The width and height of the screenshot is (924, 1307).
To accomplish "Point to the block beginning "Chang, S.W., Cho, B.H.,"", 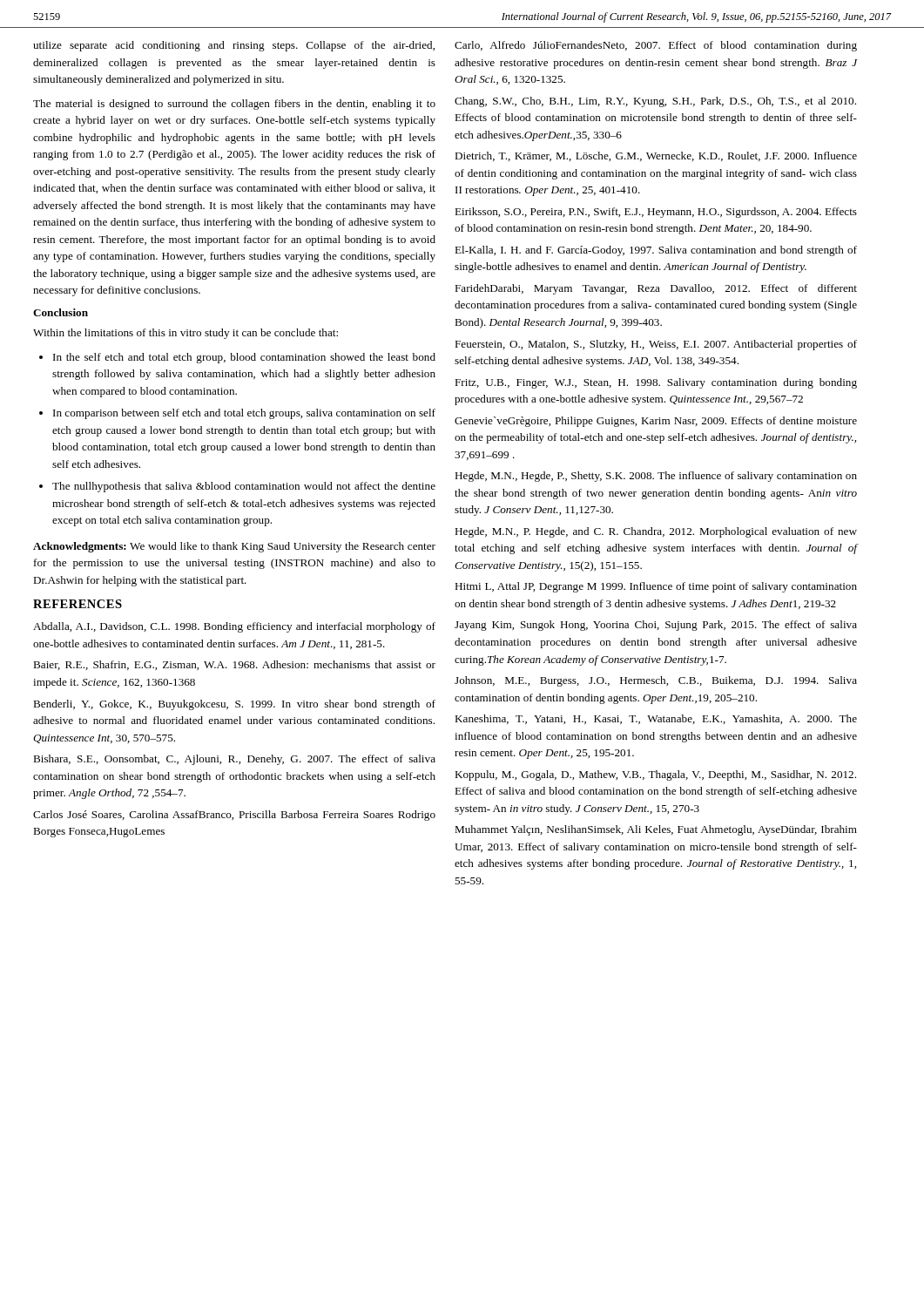I will coord(656,118).
